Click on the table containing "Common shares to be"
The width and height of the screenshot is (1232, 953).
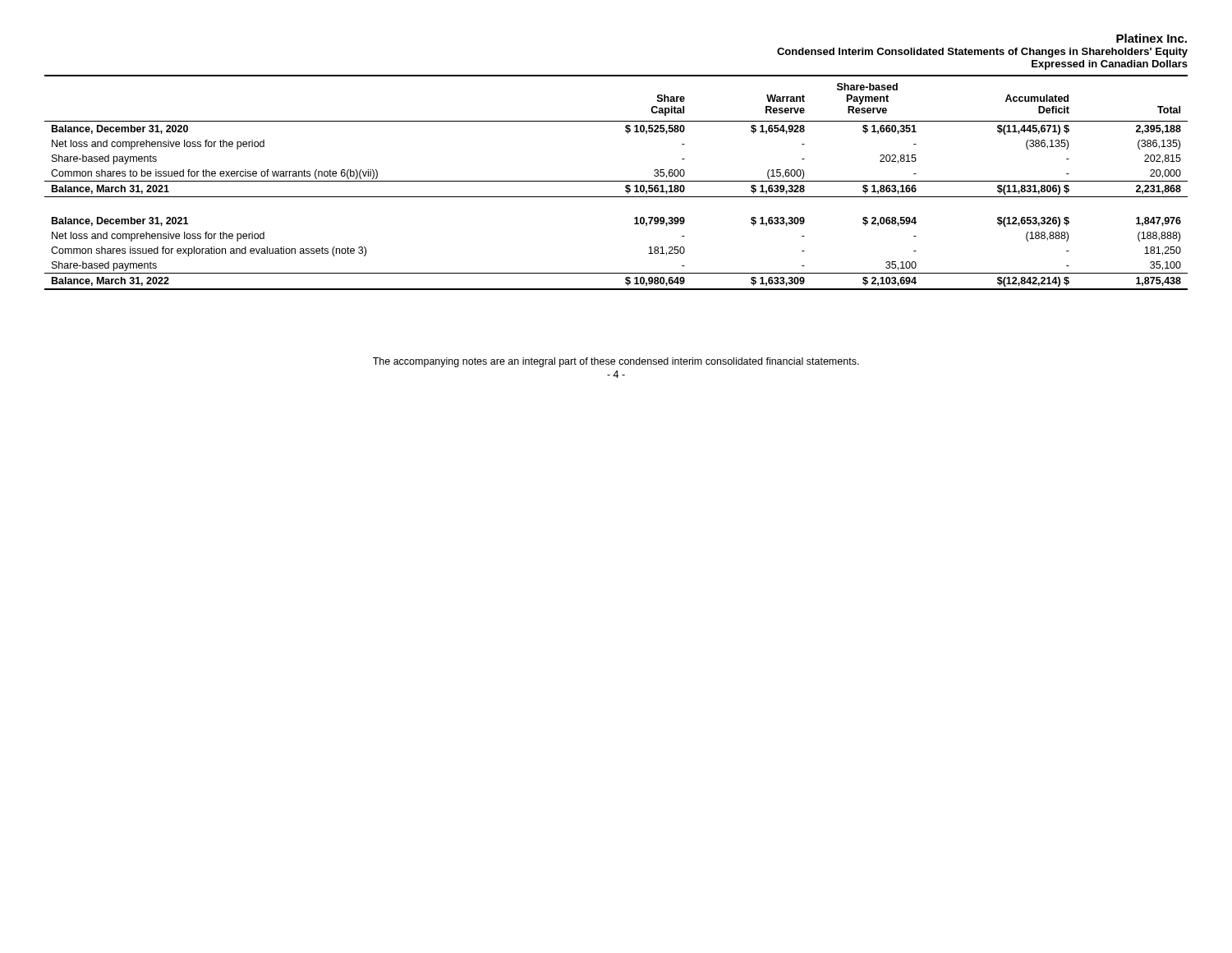pos(616,182)
